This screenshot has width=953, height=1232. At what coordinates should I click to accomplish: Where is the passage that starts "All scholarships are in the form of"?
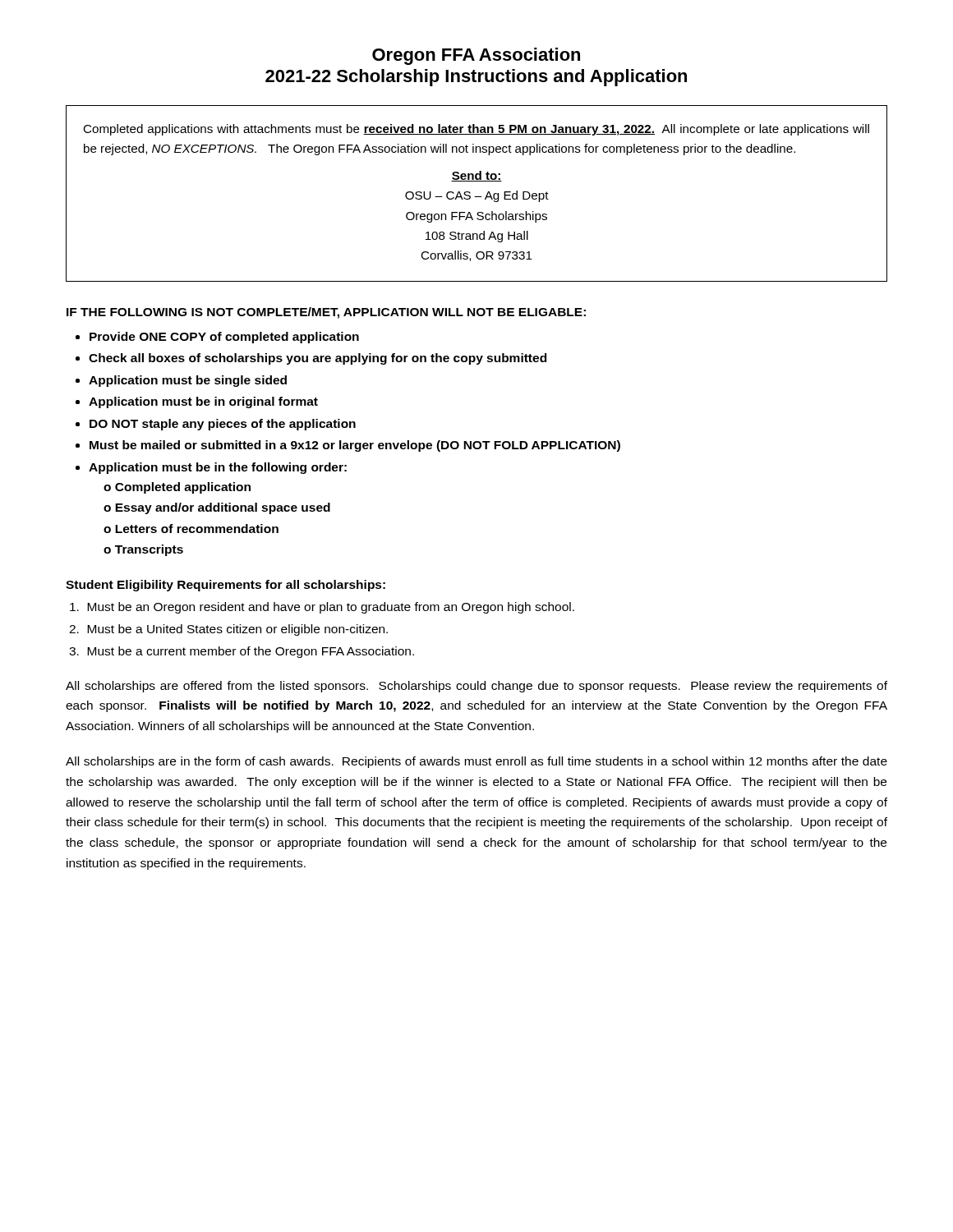click(x=476, y=812)
